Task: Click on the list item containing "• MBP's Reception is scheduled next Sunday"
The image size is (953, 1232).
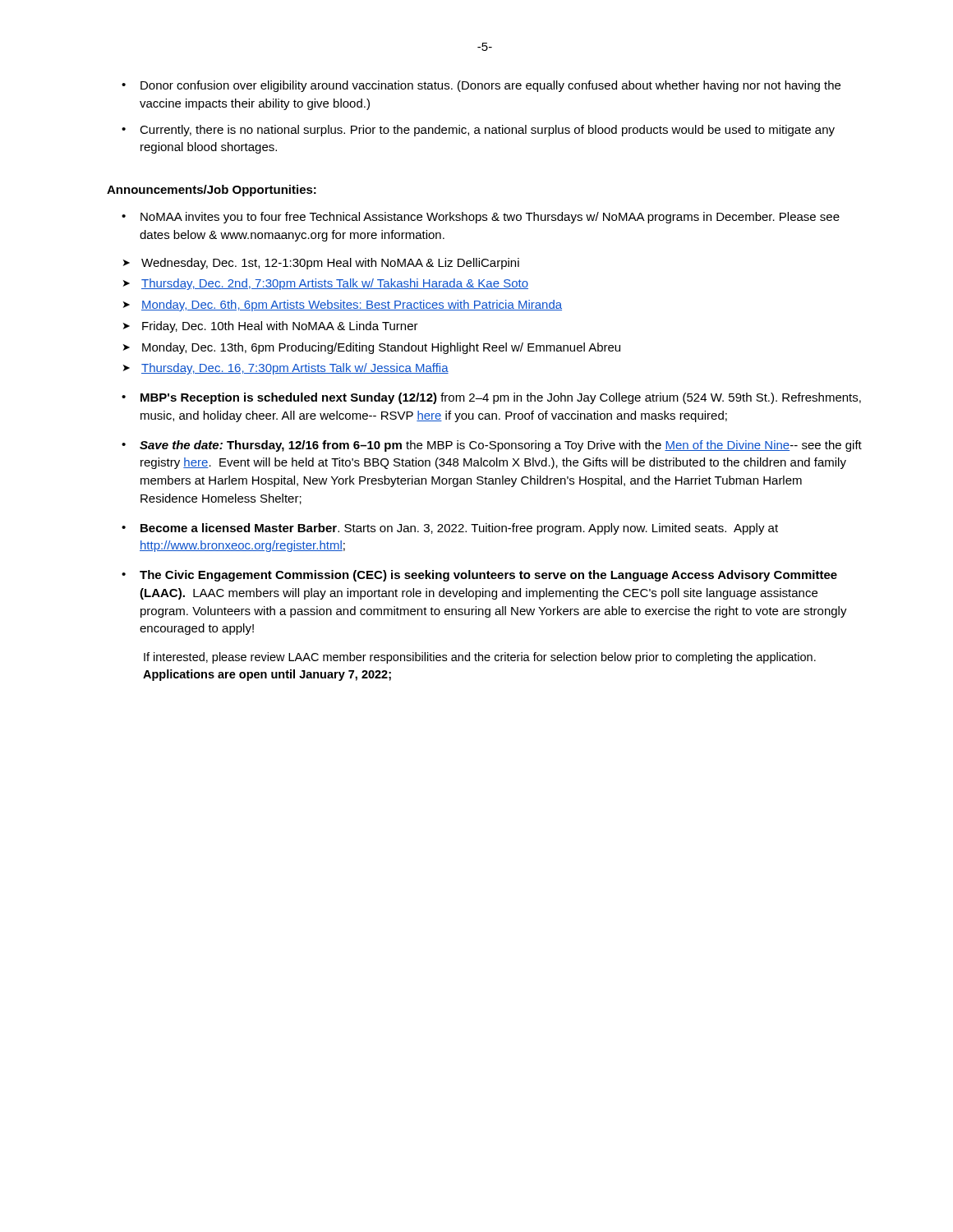Action: tap(492, 406)
